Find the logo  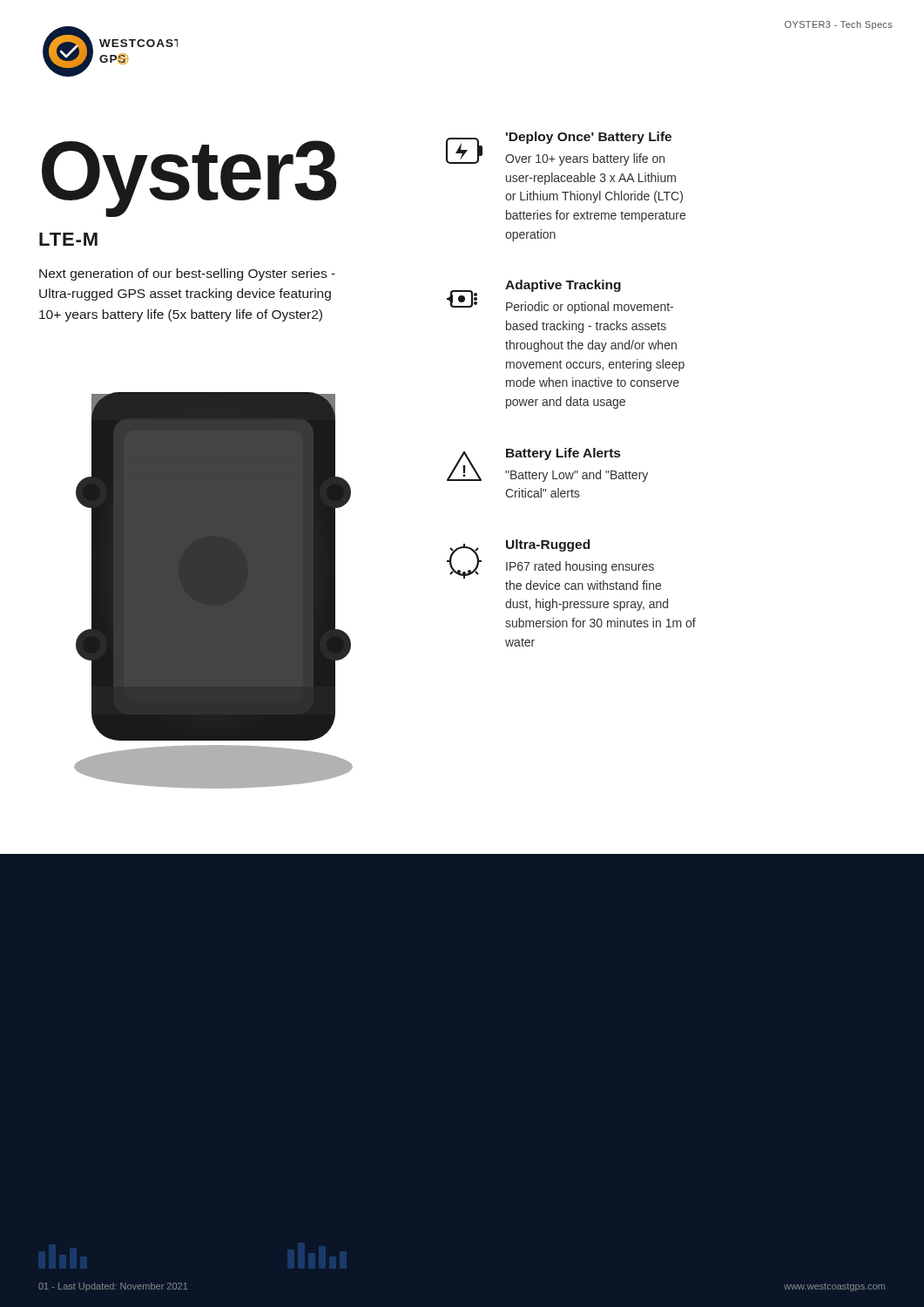pos(108,53)
